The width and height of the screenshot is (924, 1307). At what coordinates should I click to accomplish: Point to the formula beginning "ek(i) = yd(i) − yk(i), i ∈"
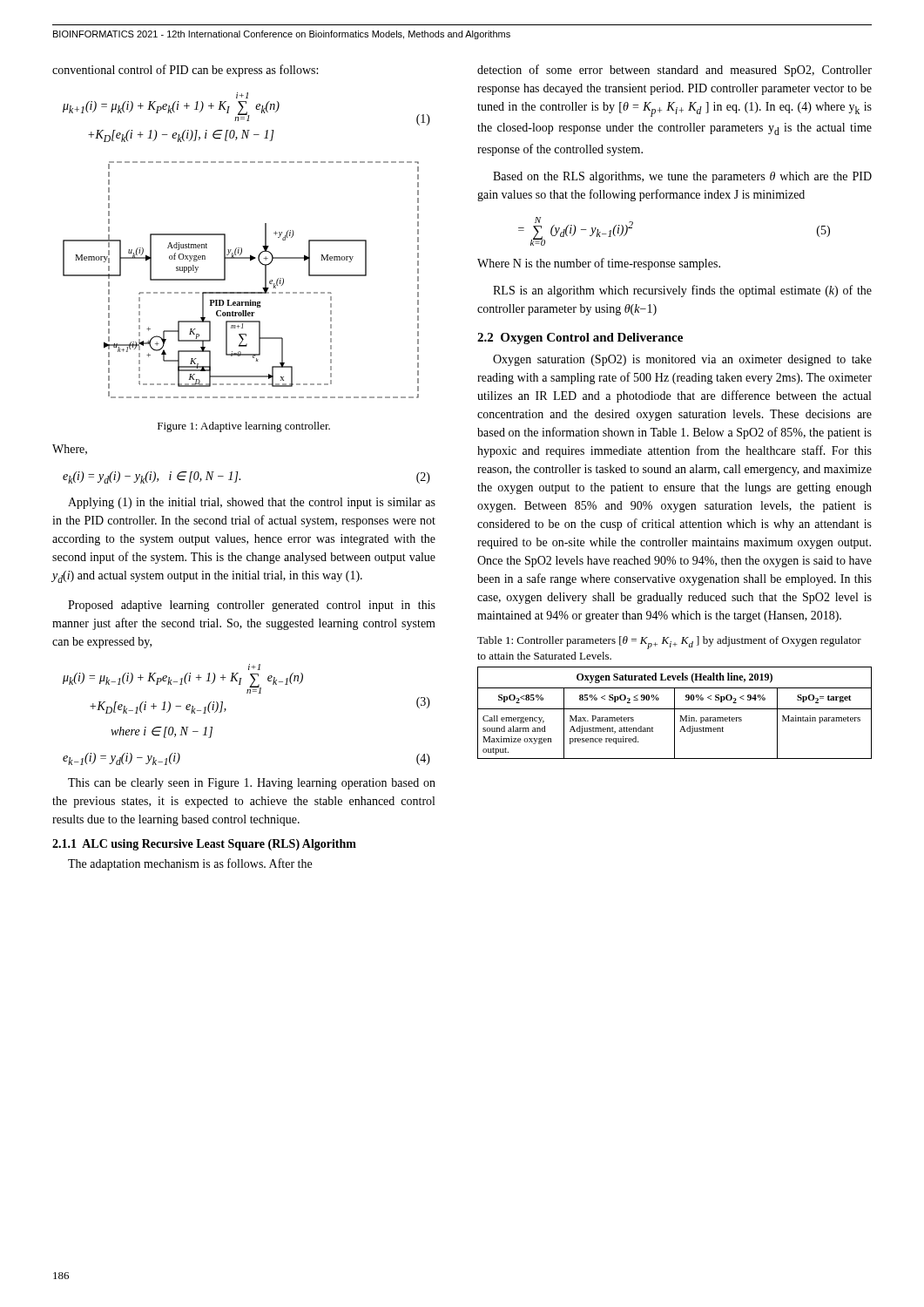tap(248, 478)
